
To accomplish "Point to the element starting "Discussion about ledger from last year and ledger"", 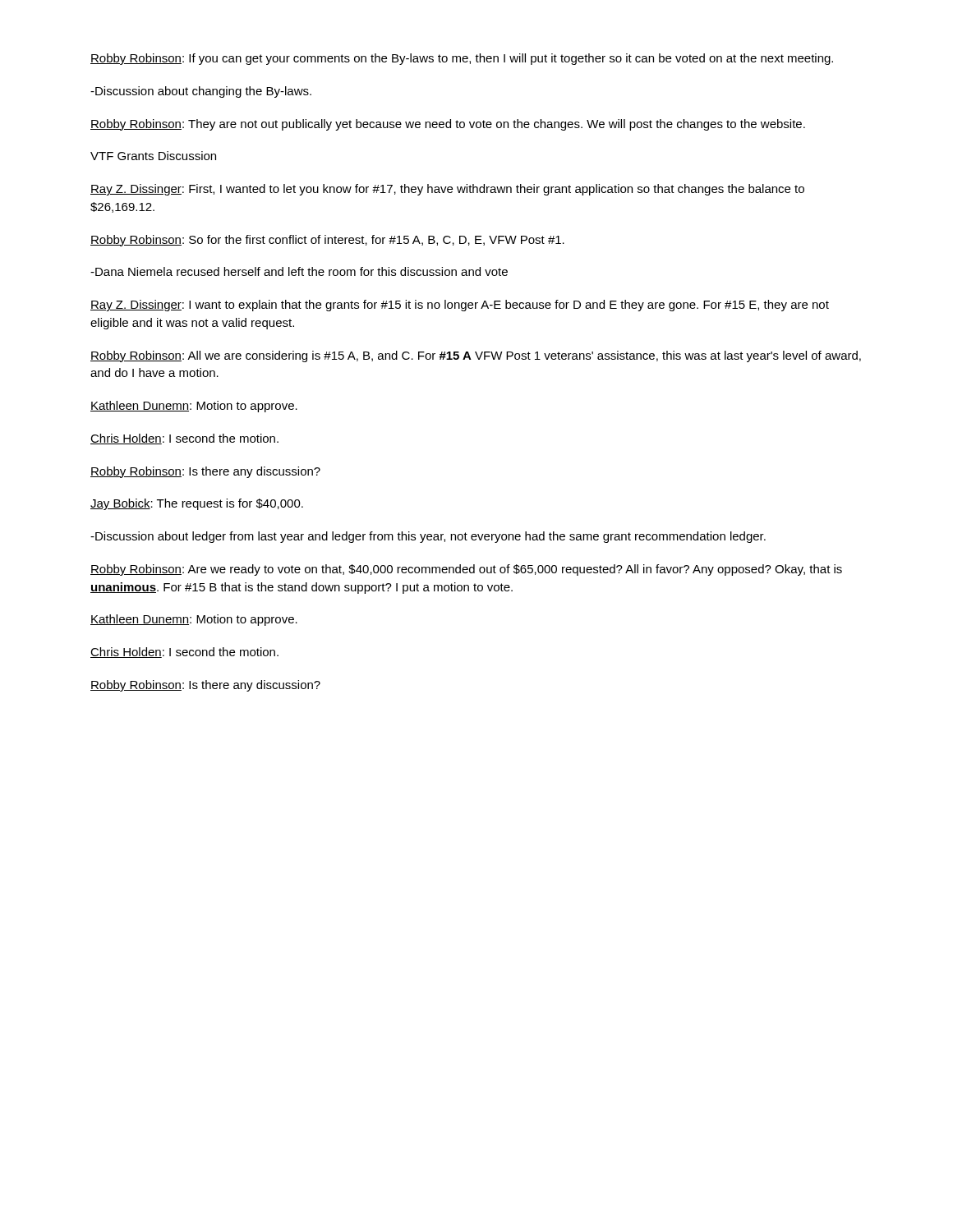I will [x=428, y=536].
